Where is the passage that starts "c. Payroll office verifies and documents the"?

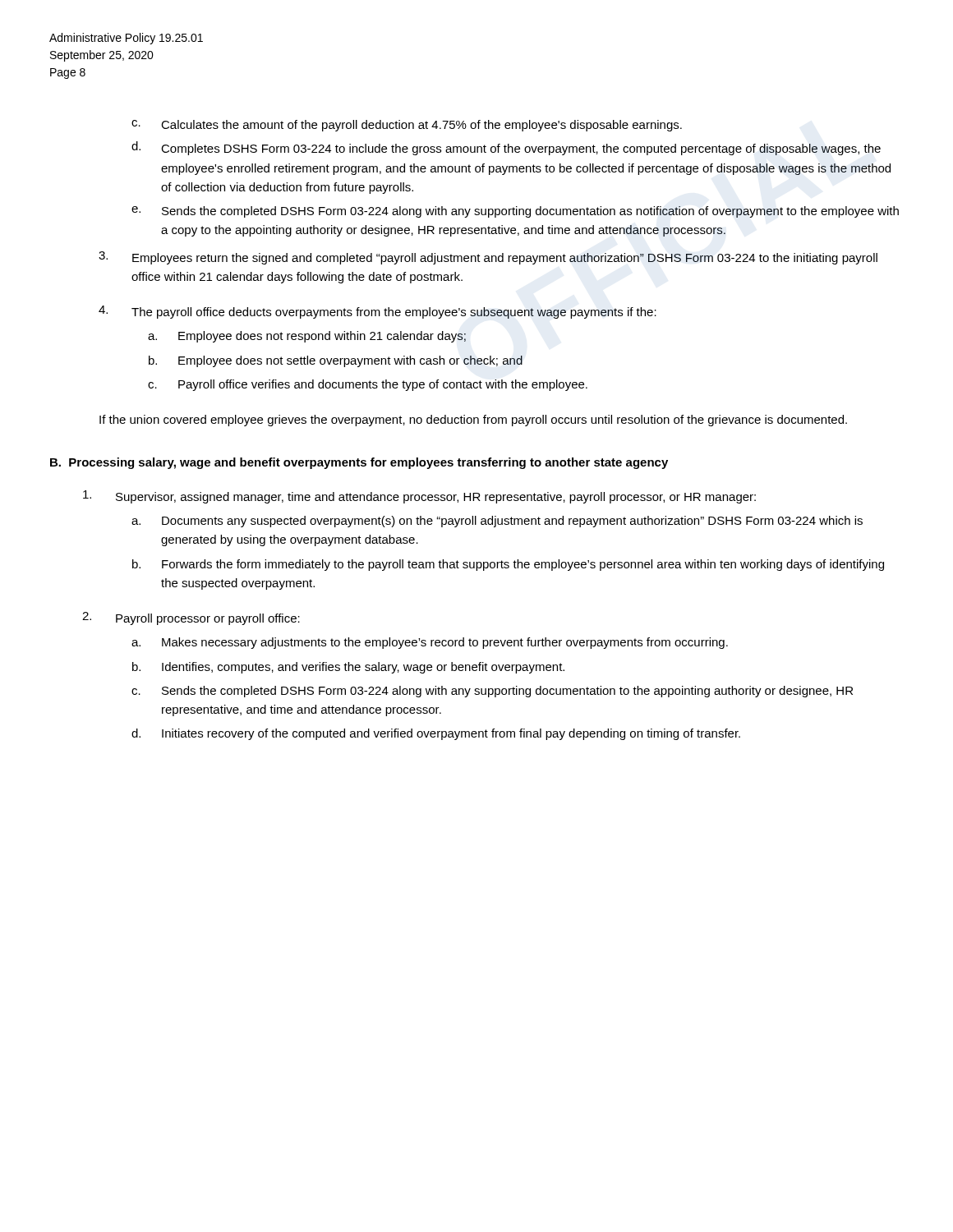tap(526, 384)
